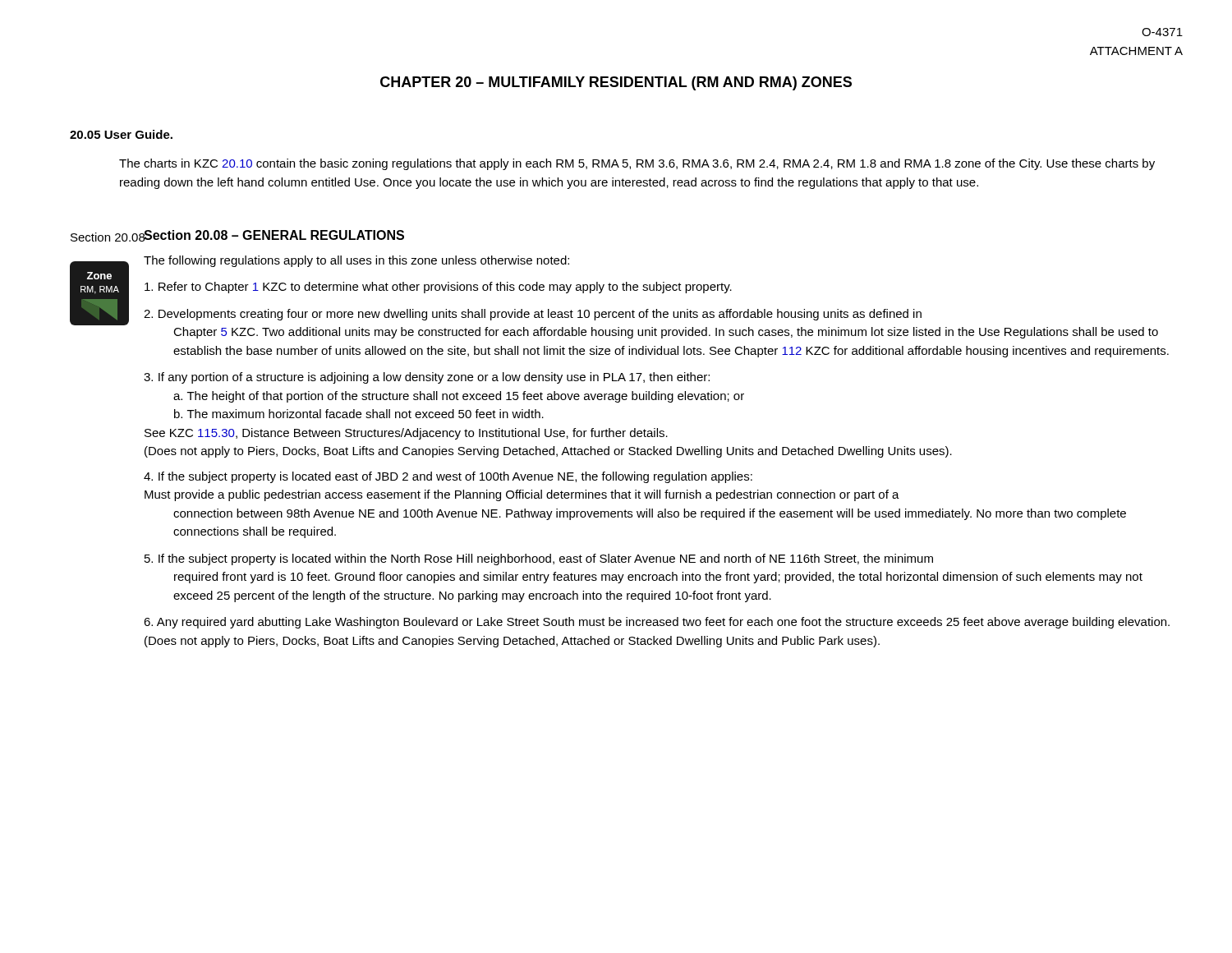
Task: Click on the block starting "20.05 User Guide."
Action: coord(122,134)
